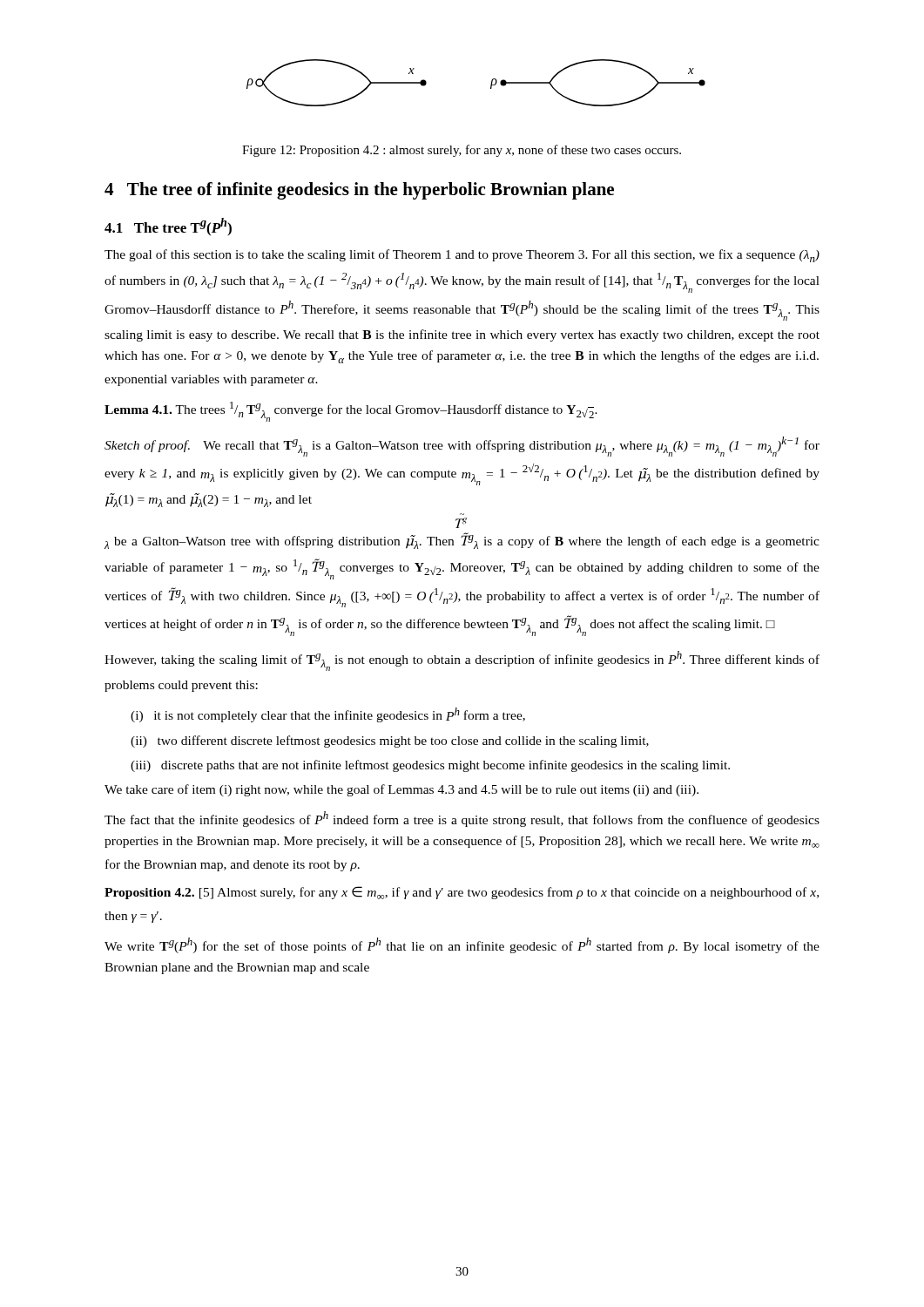
Task: Locate the text block with the text "The goal of this section is"
Action: click(462, 317)
